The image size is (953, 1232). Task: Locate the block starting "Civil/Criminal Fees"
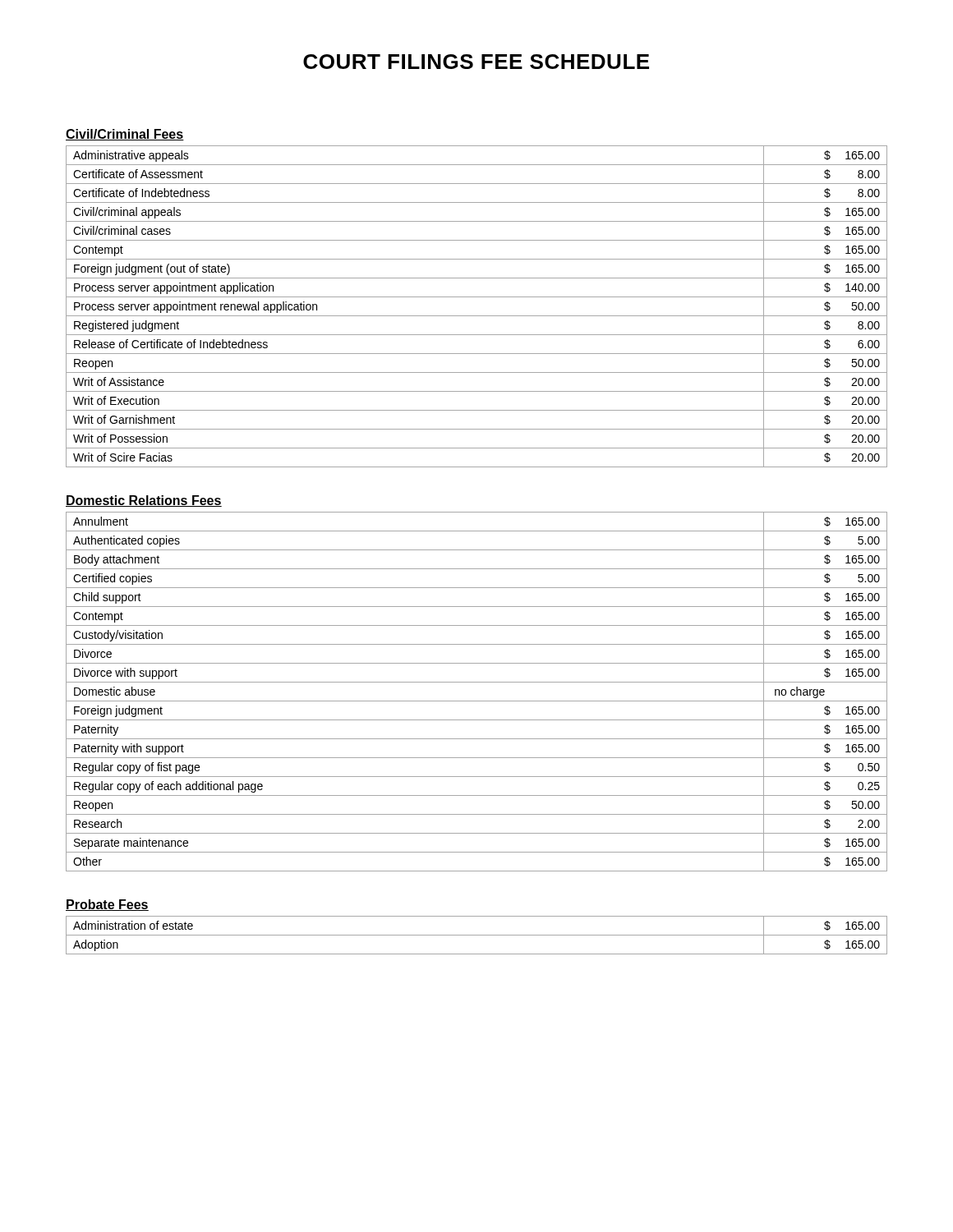point(125,134)
